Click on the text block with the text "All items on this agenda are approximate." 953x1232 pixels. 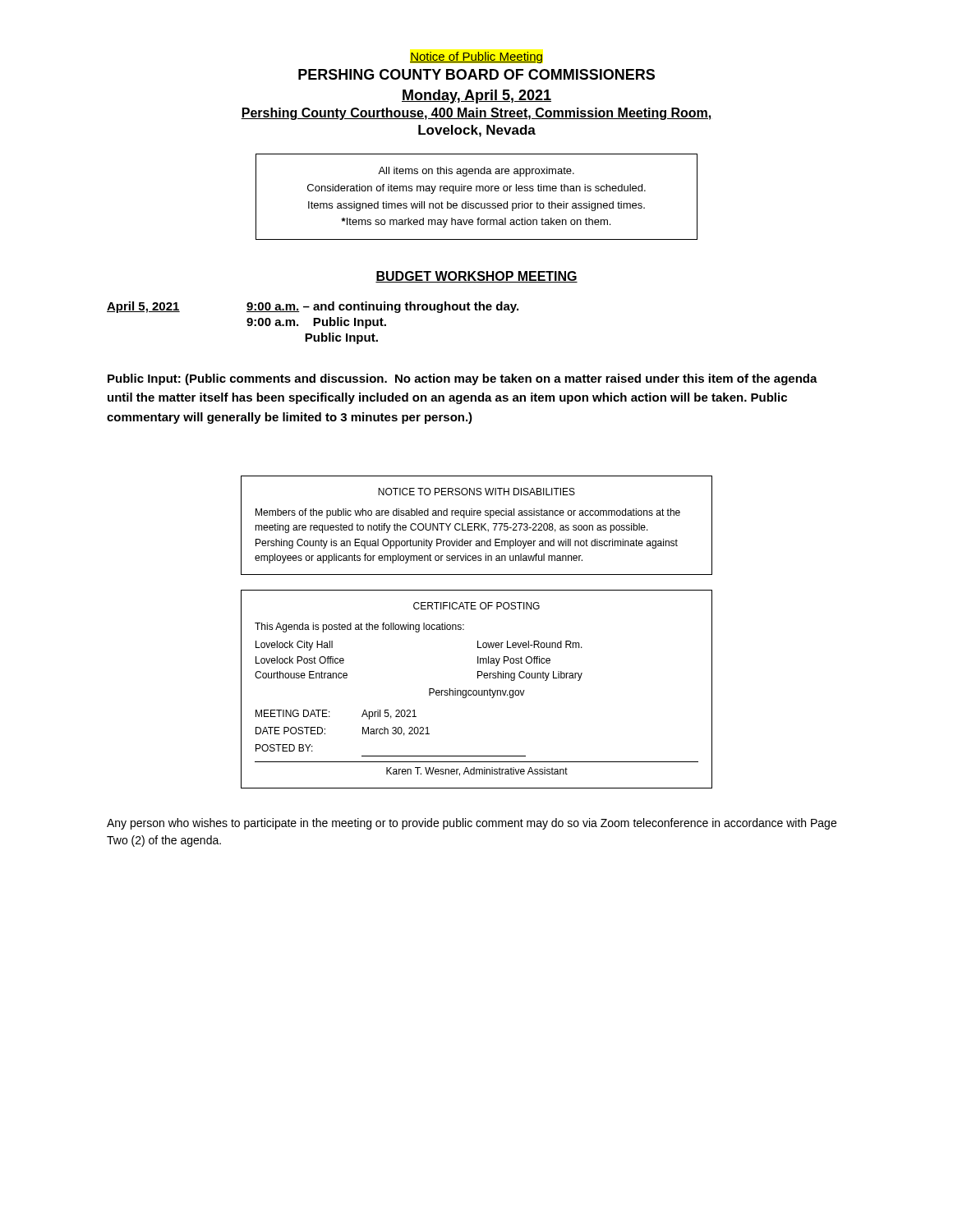[476, 196]
